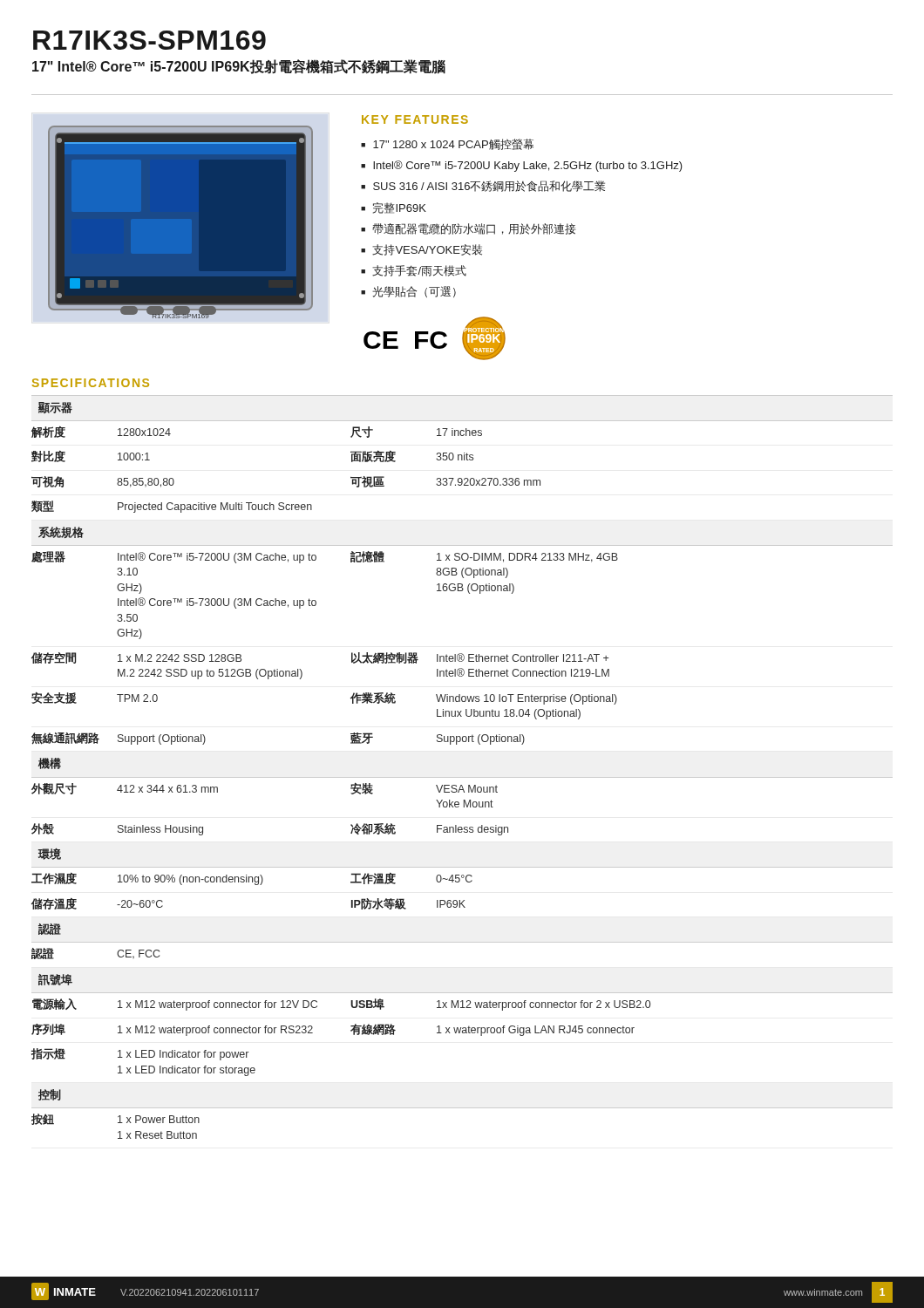Locate the text "KEY FEATURES"
The height and width of the screenshot is (1308, 924).
click(x=415, y=119)
